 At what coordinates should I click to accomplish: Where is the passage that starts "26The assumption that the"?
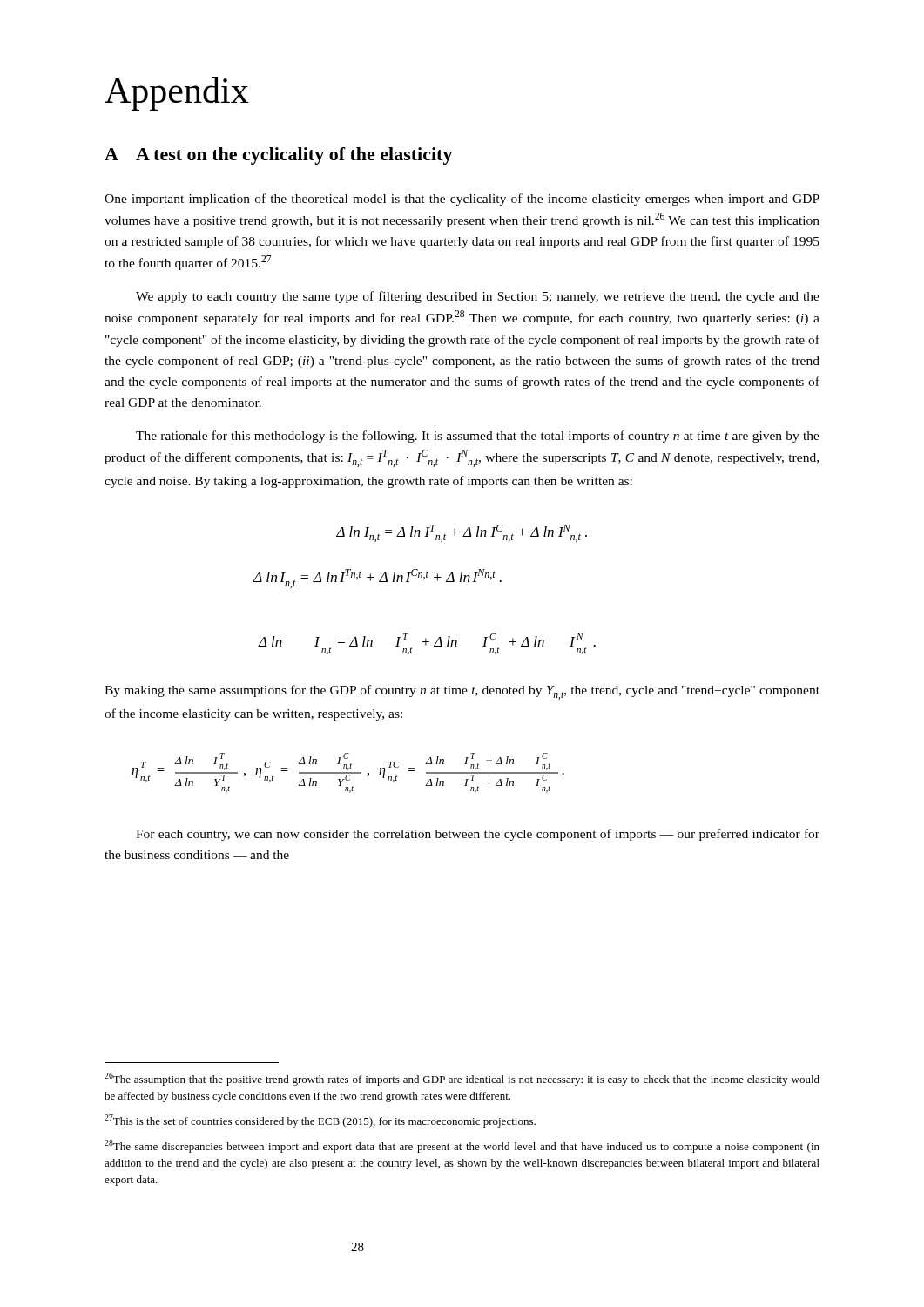(462, 1087)
